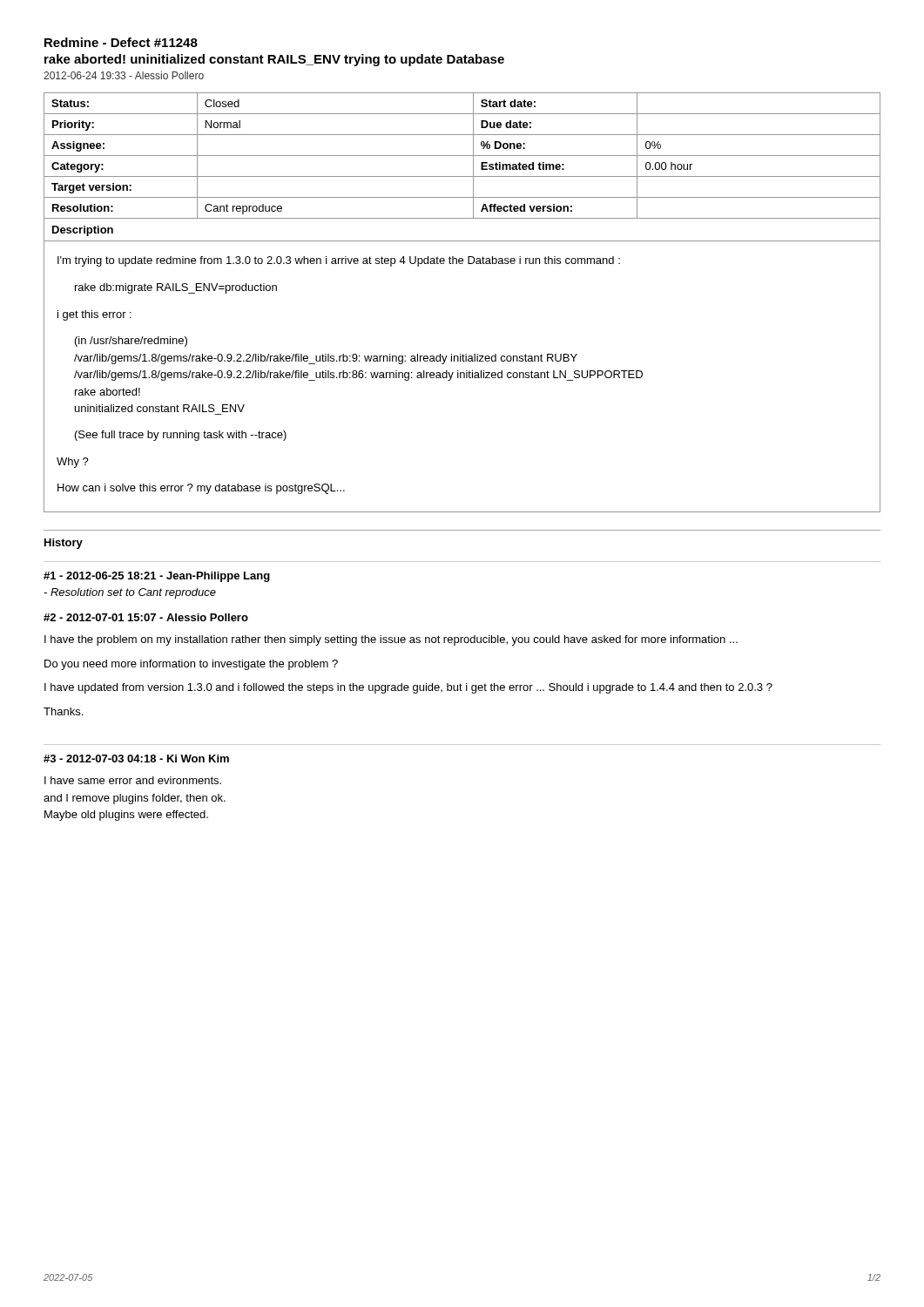Navigate to the block starting "Do you need more information"
Screen dimensions: 1307x924
[x=191, y=663]
